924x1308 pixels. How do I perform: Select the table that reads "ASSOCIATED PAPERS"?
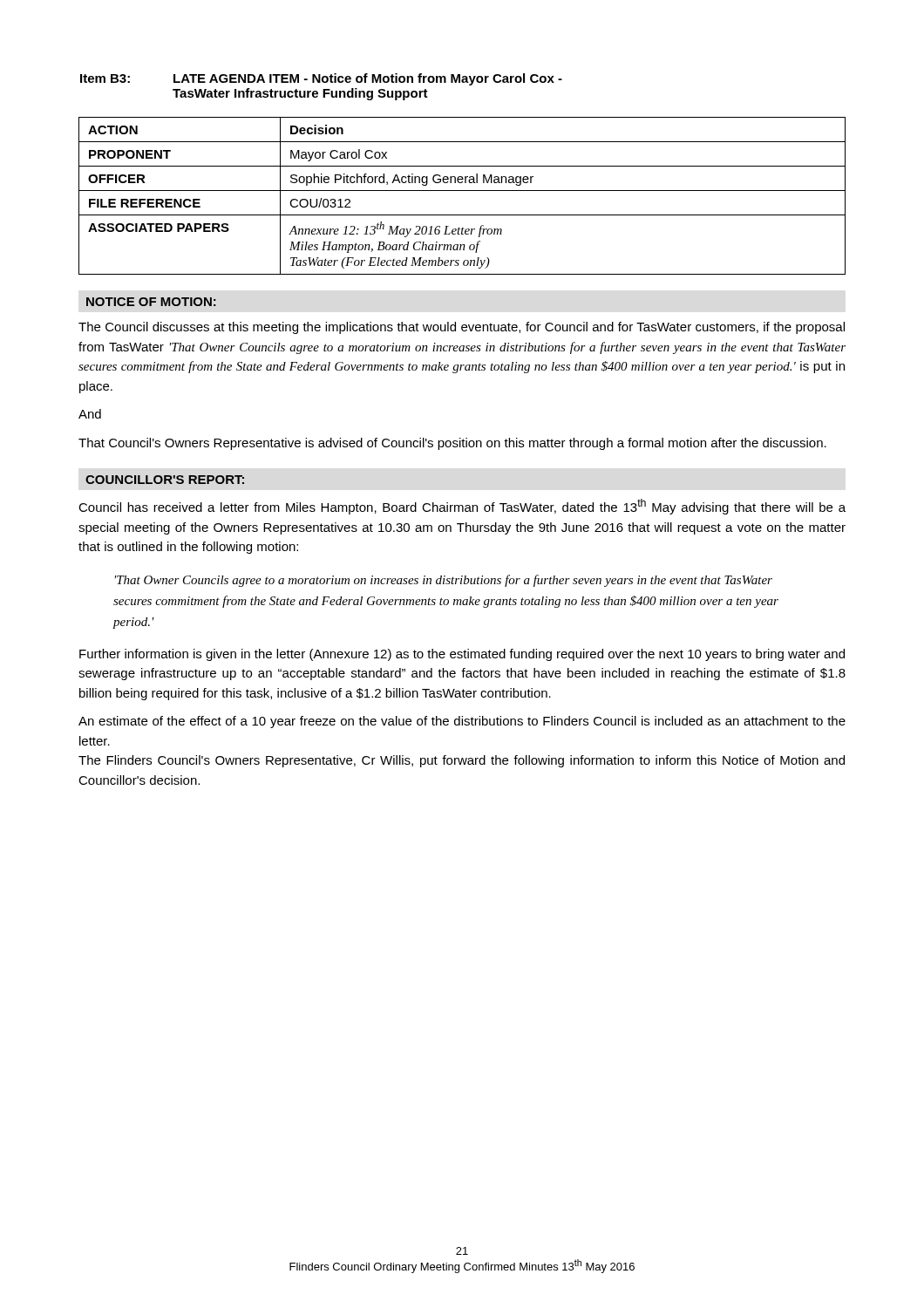click(x=462, y=196)
